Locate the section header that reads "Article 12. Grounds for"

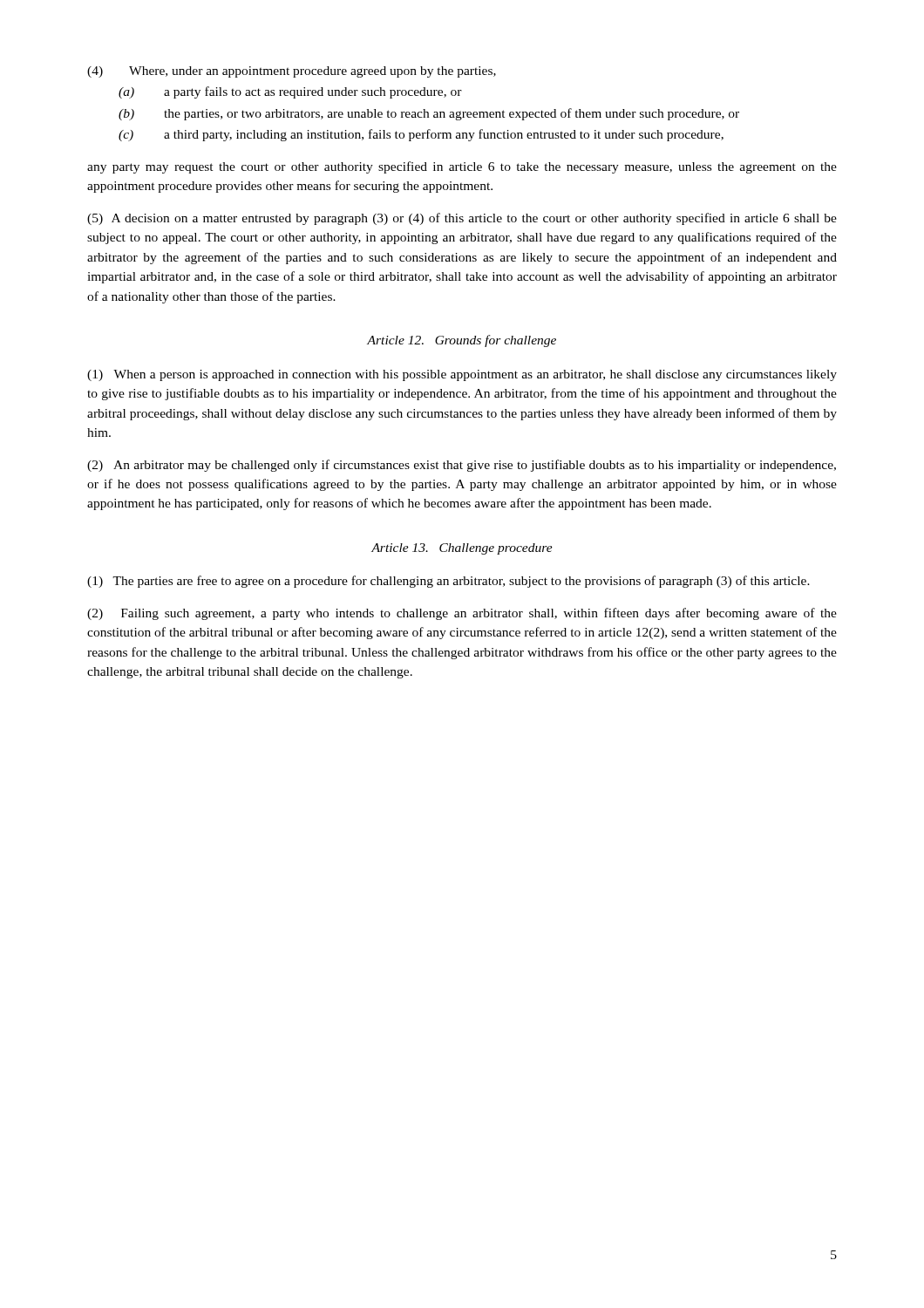click(x=462, y=340)
